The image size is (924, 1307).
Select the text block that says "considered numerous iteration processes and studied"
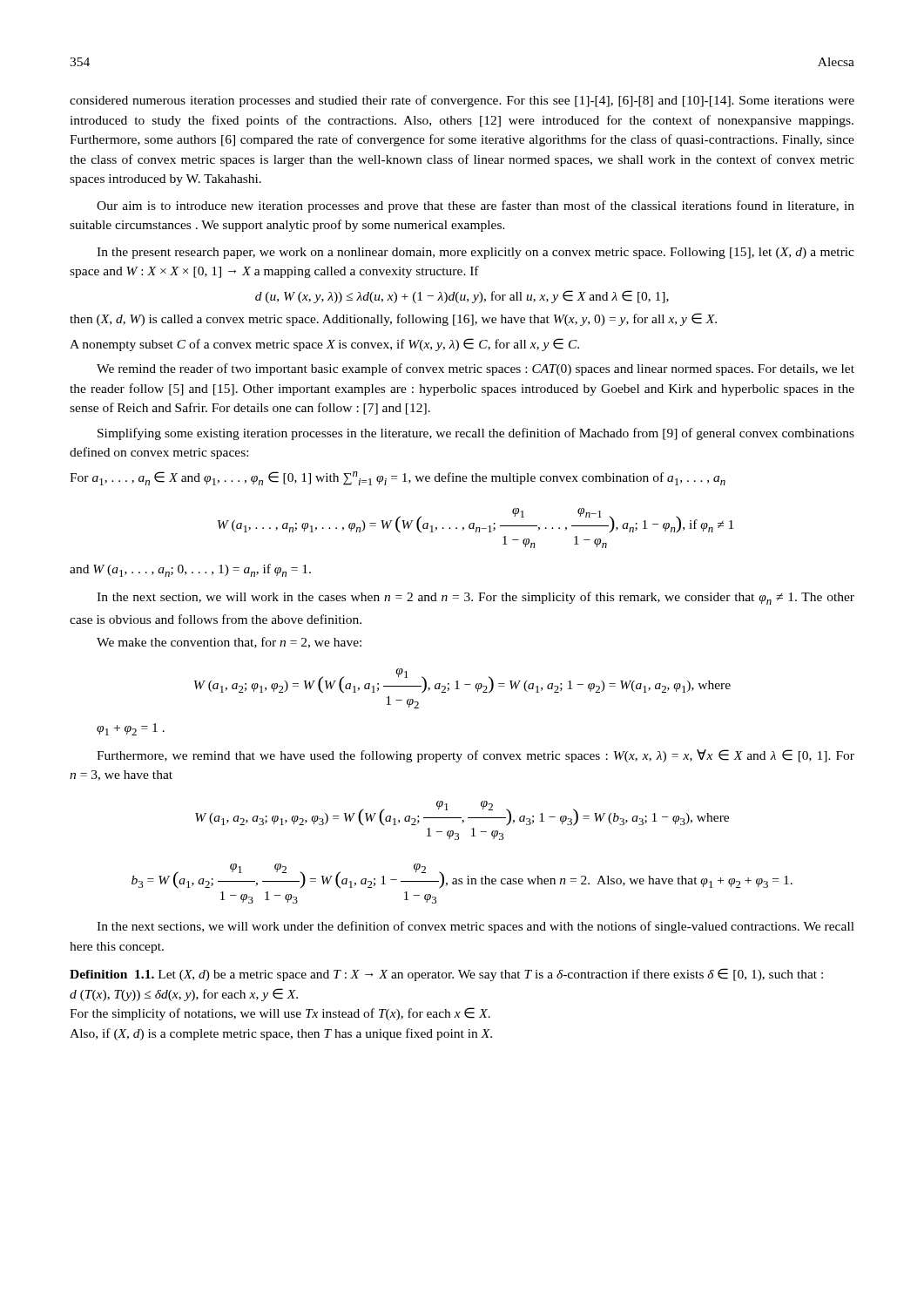tap(462, 139)
